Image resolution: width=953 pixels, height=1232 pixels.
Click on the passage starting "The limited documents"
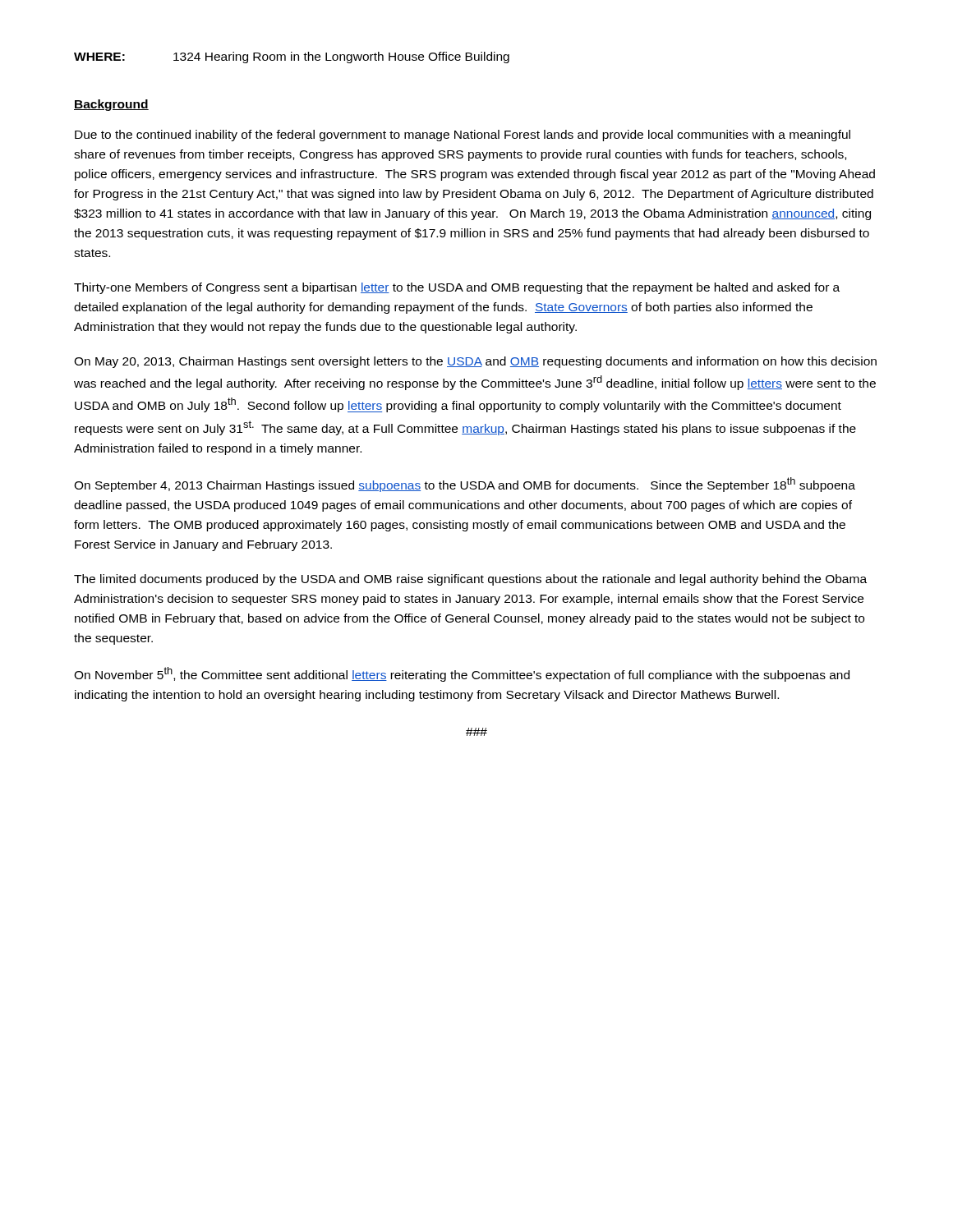[x=470, y=608]
